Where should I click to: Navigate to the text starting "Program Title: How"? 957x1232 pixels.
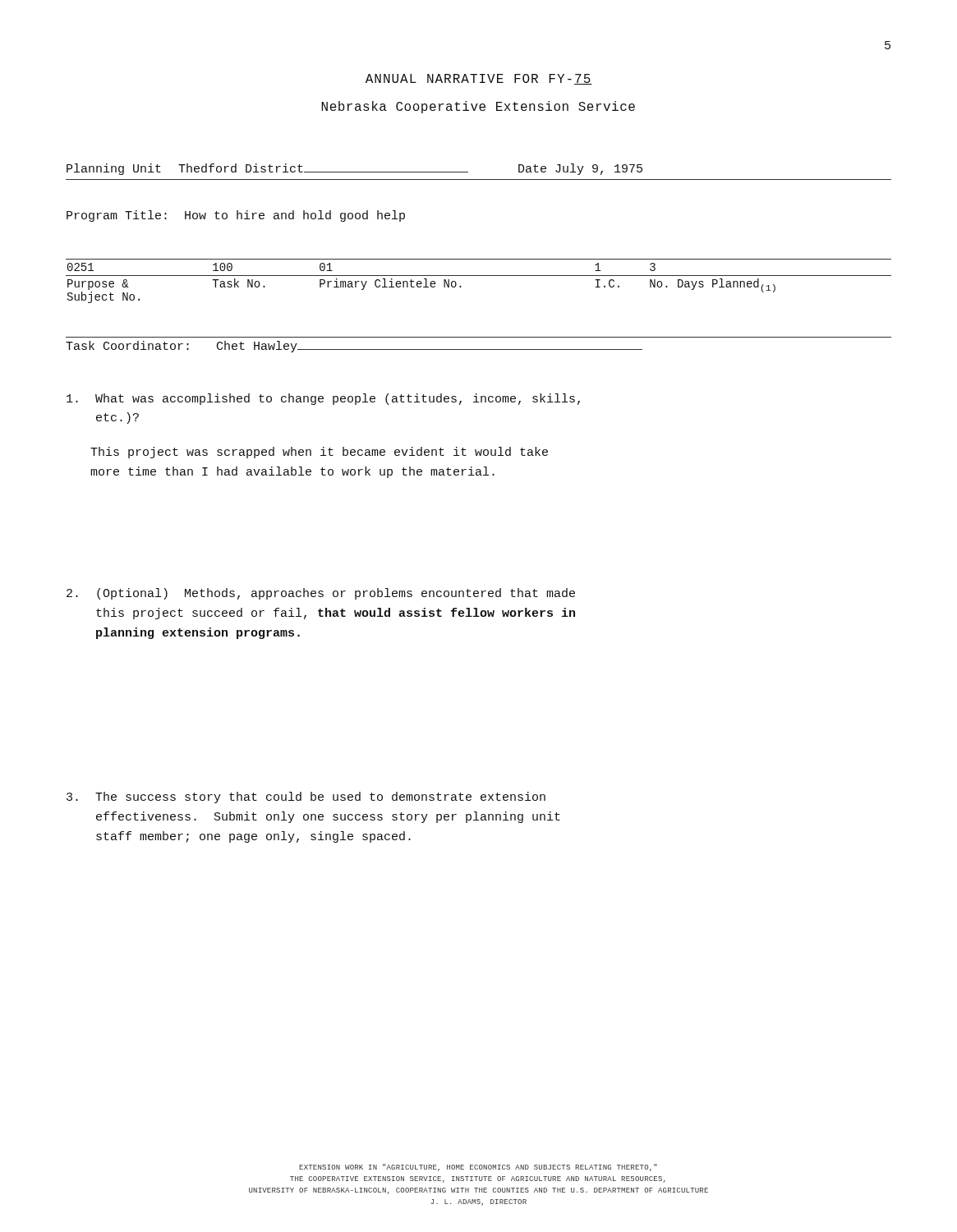point(236,216)
